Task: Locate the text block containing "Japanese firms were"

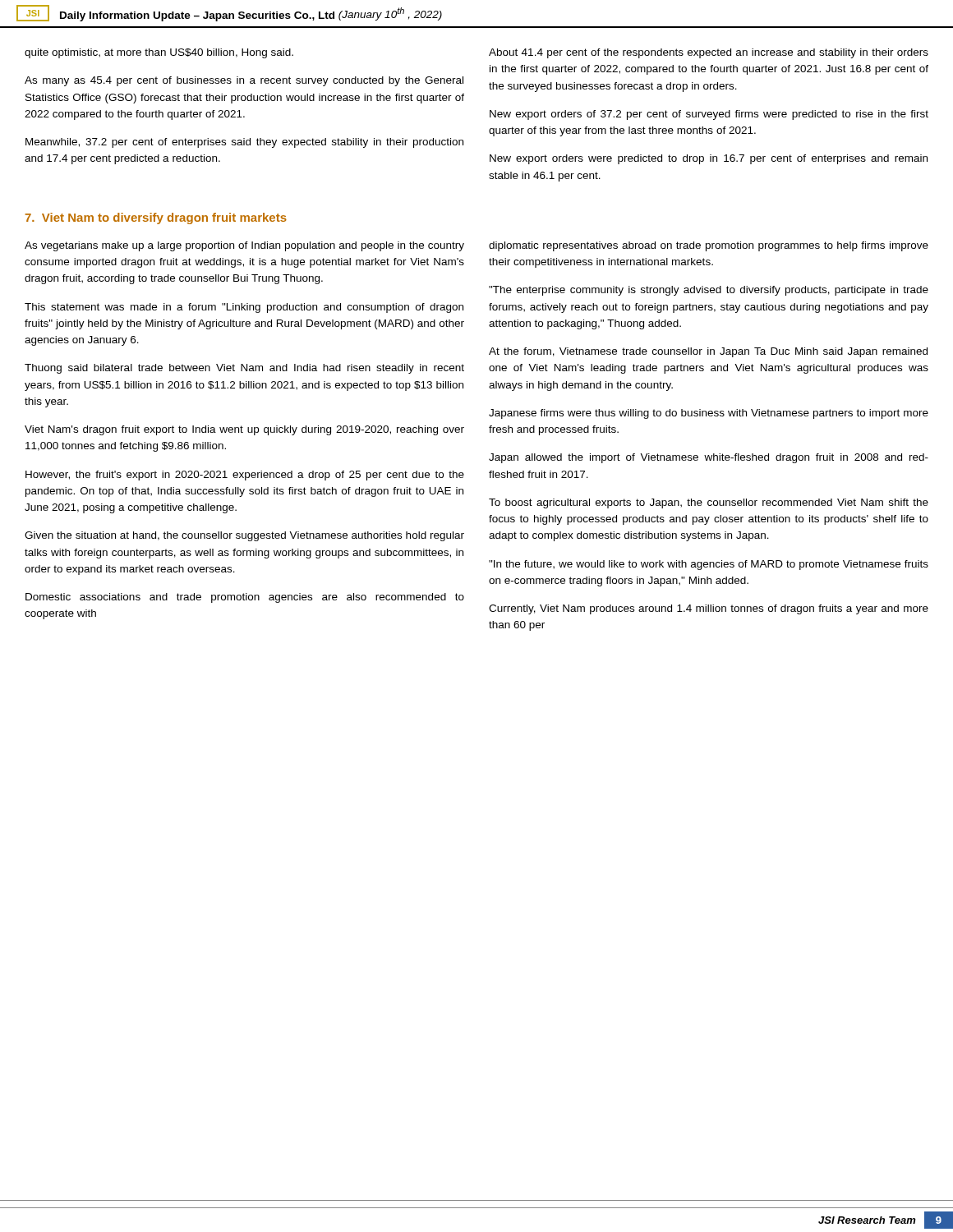Action: [x=709, y=421]
